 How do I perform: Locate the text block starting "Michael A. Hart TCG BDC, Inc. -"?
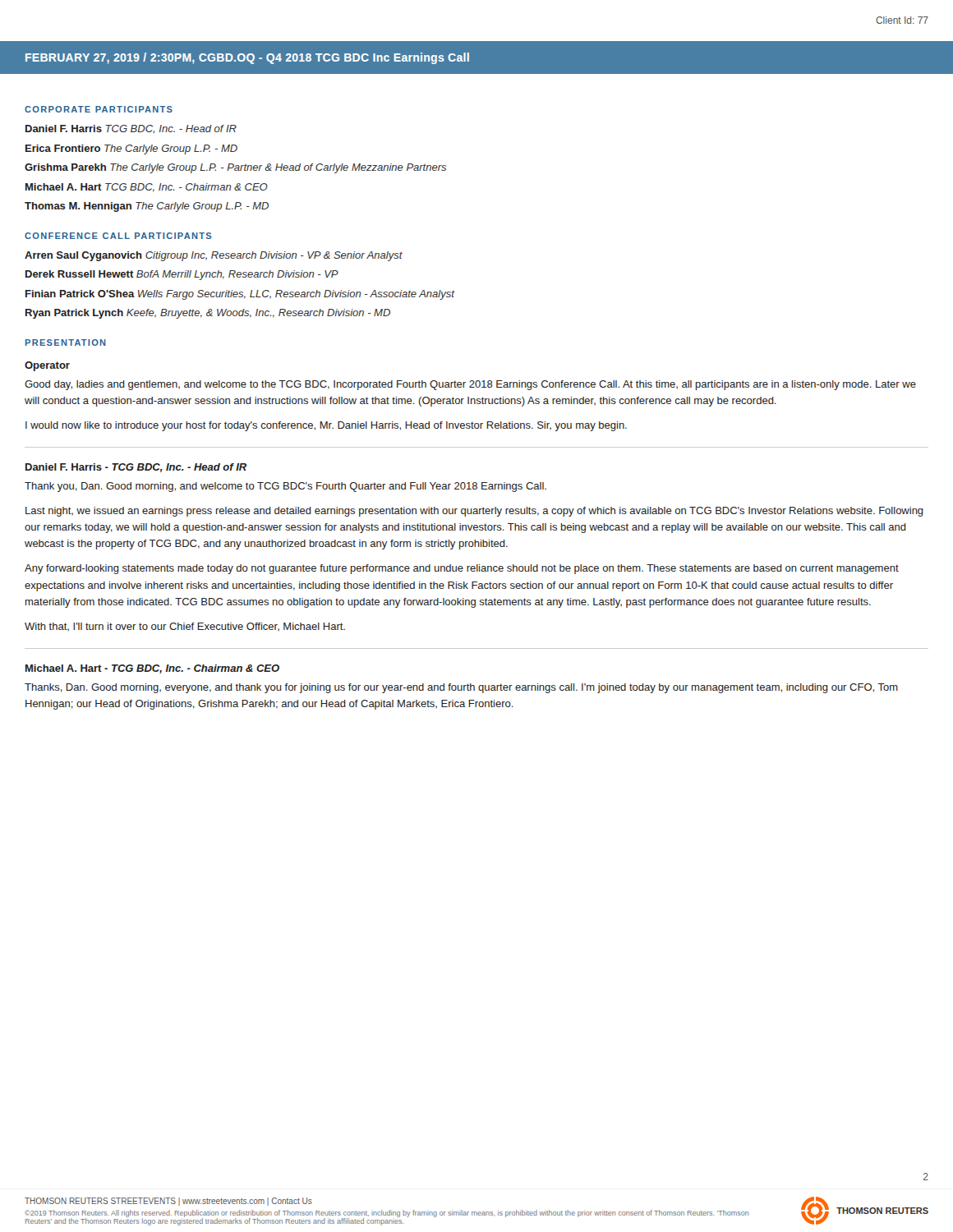tap(146, 186)
